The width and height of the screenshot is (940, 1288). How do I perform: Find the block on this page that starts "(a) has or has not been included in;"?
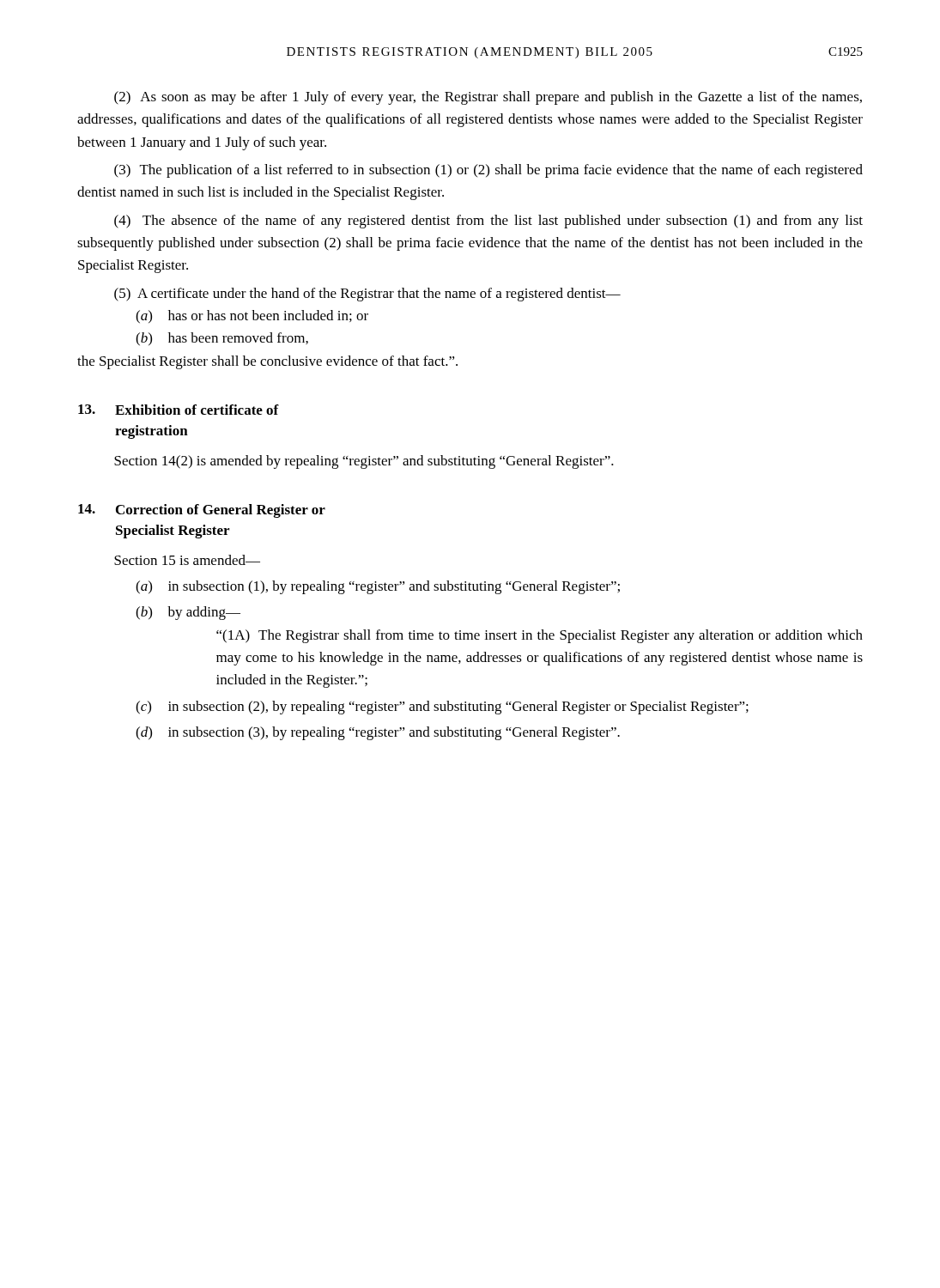click(252, 316)
